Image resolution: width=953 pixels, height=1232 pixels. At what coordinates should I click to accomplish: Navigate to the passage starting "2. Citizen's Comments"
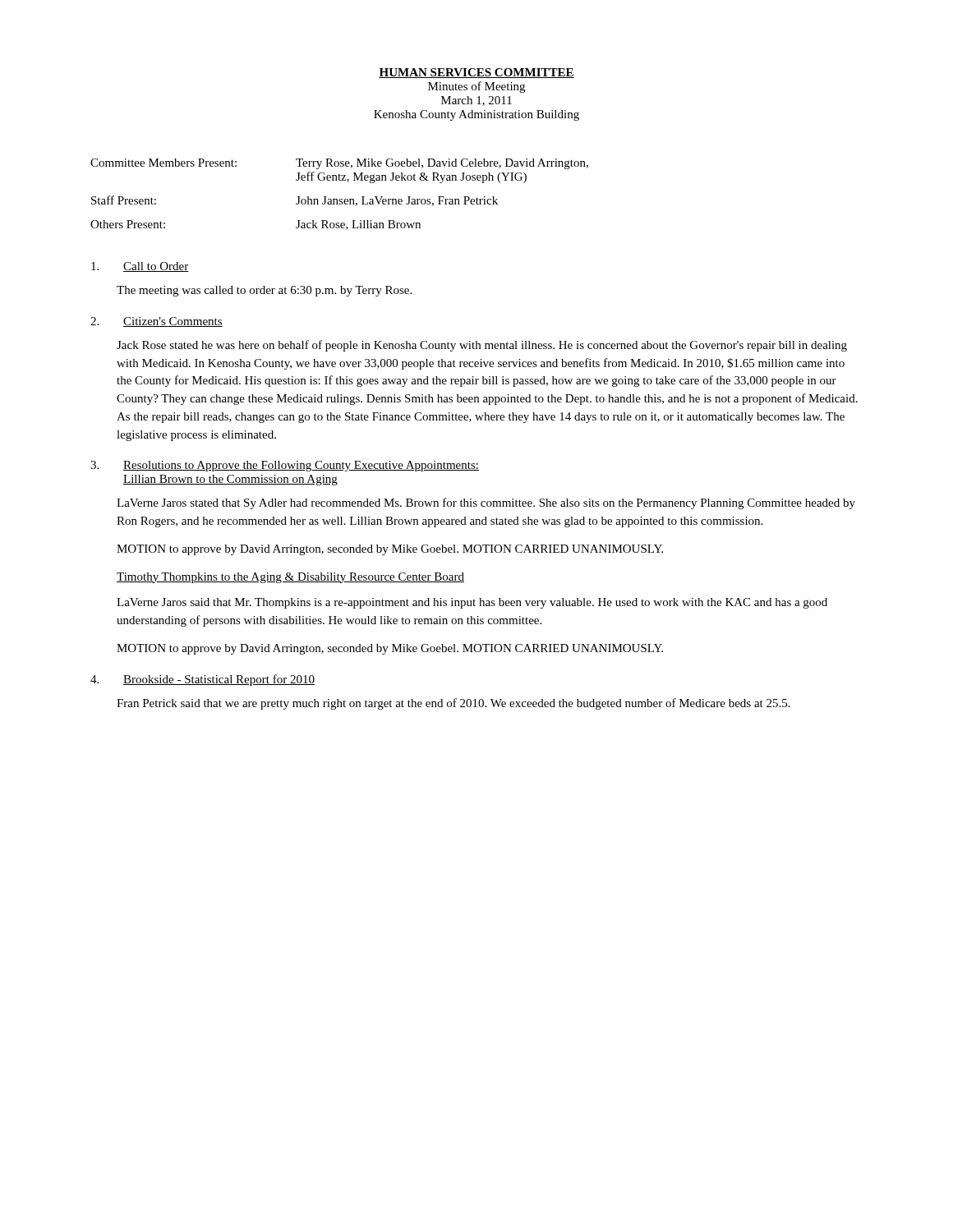[x=156, y=321]
